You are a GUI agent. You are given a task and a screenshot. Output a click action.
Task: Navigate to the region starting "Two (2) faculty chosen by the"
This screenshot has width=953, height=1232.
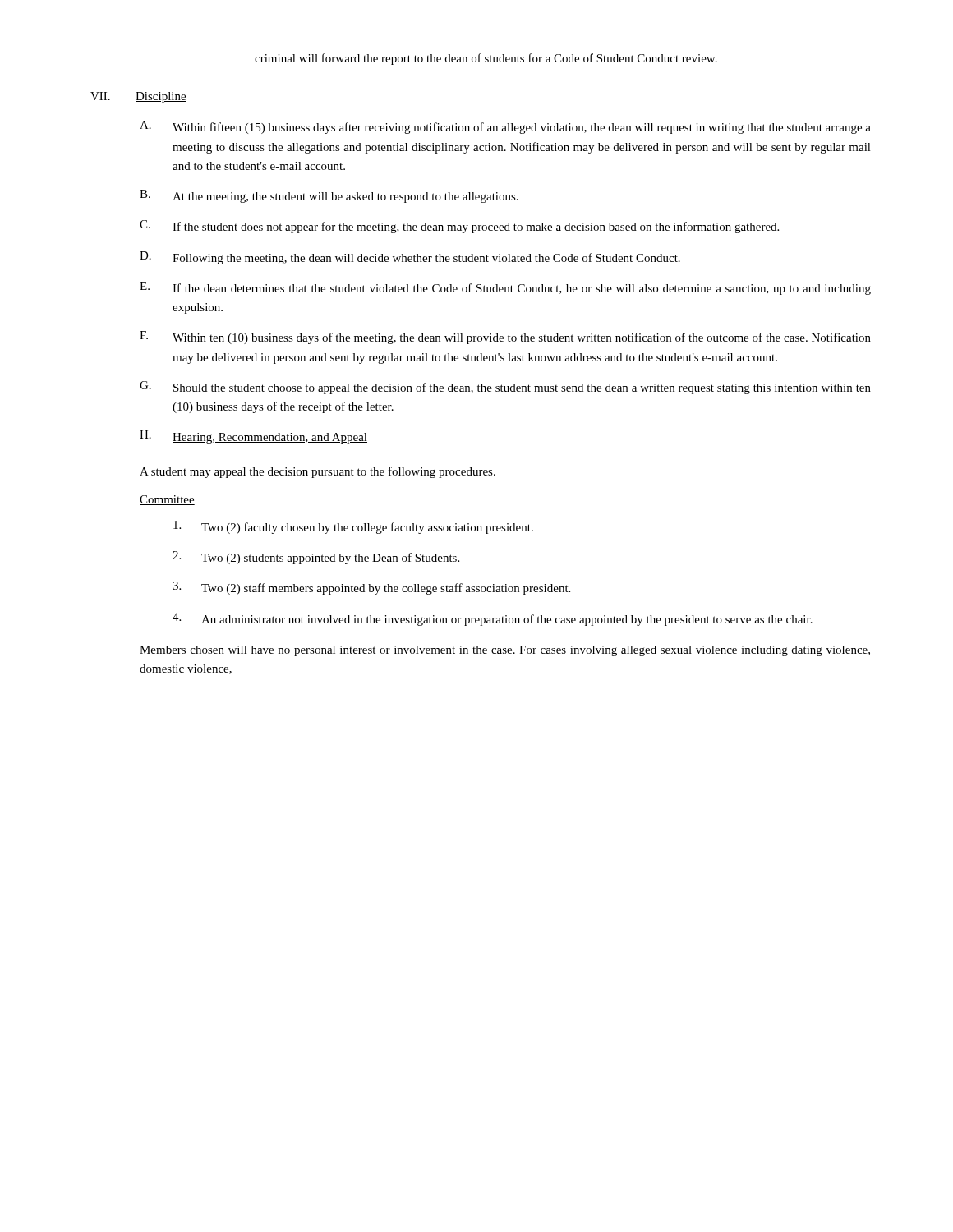(522, 528)
